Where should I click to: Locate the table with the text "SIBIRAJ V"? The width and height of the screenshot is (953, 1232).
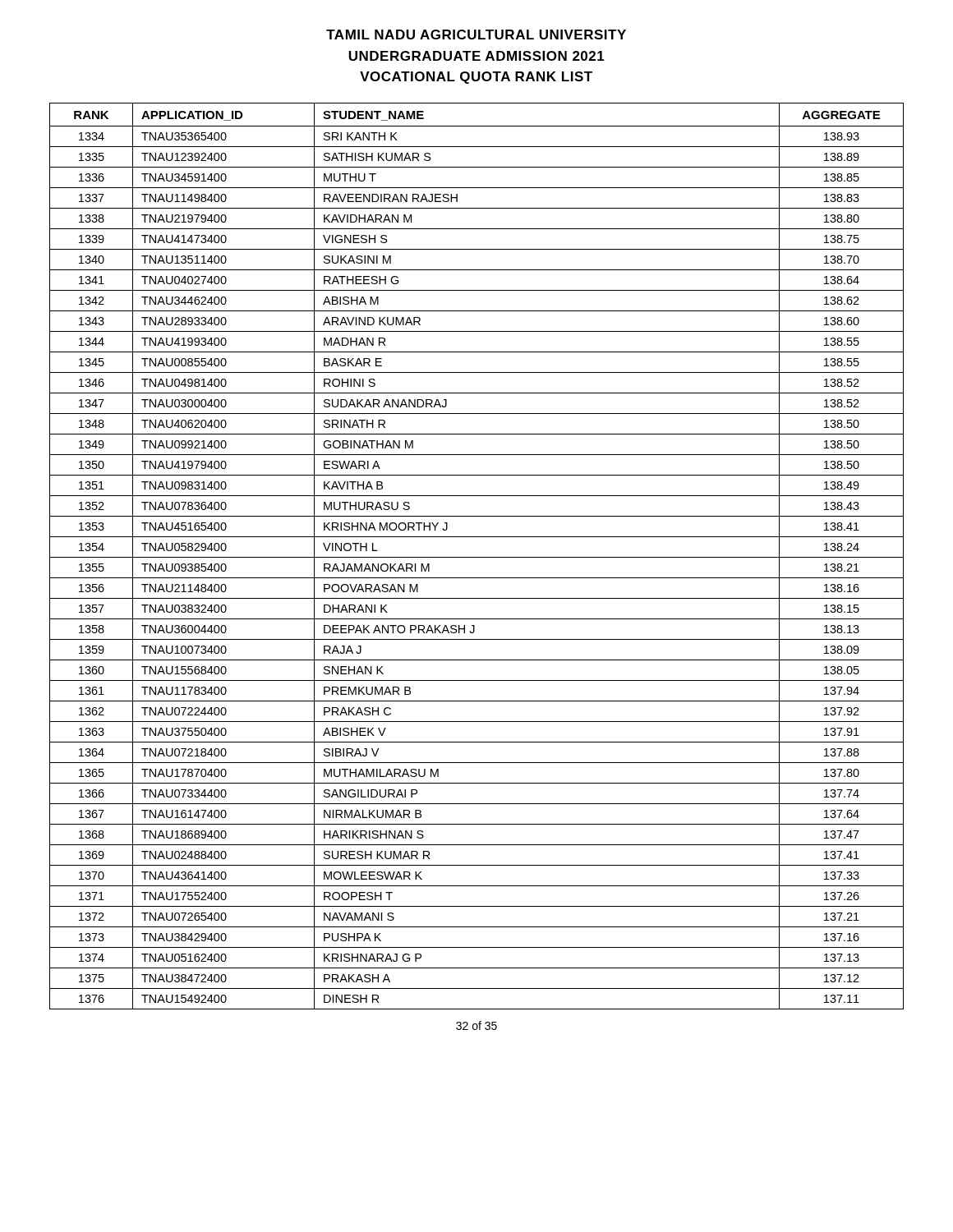pyautogui.click(x=476, y=556)
